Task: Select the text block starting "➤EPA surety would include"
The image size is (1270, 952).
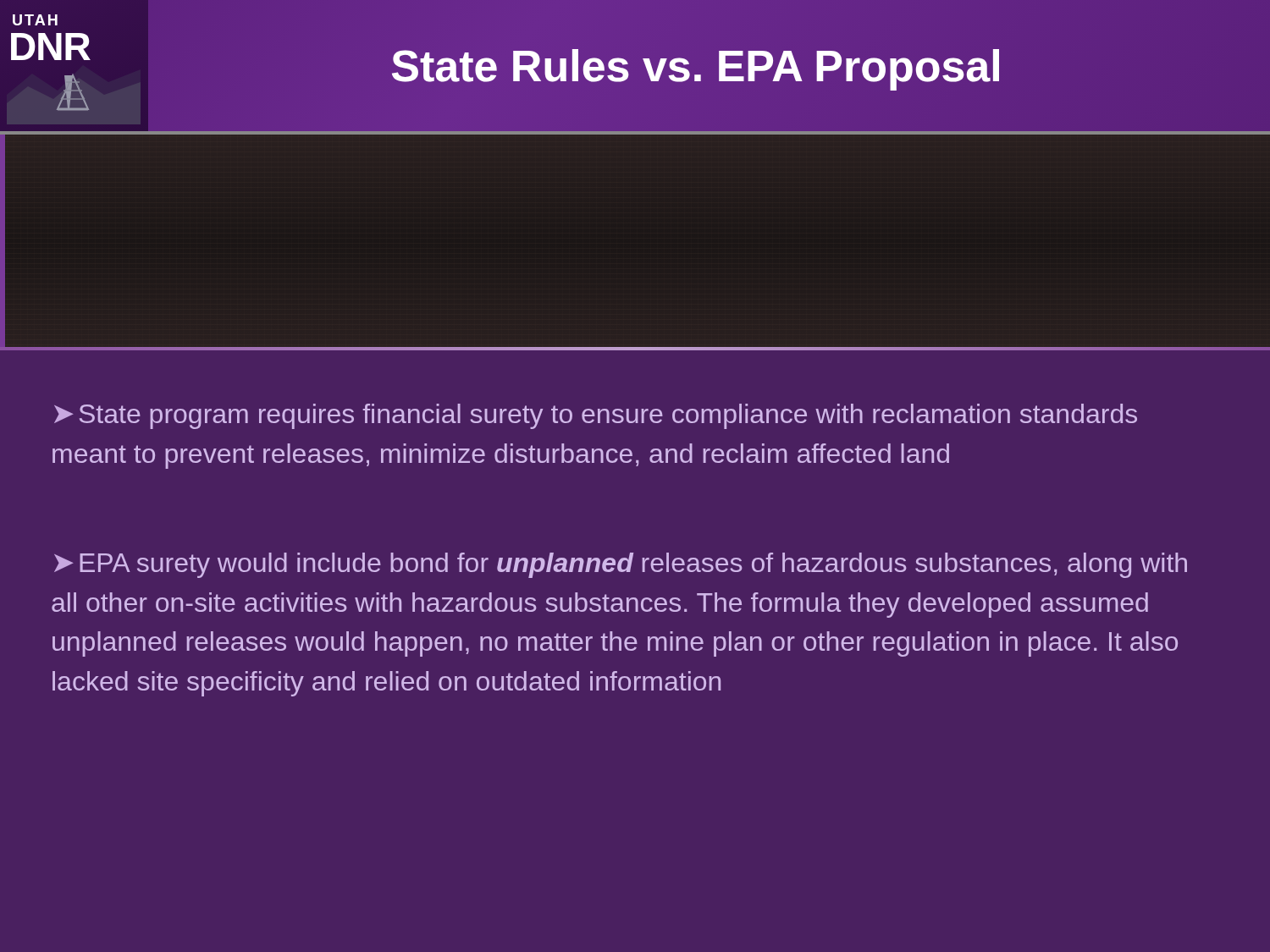Action: (620, 621)
